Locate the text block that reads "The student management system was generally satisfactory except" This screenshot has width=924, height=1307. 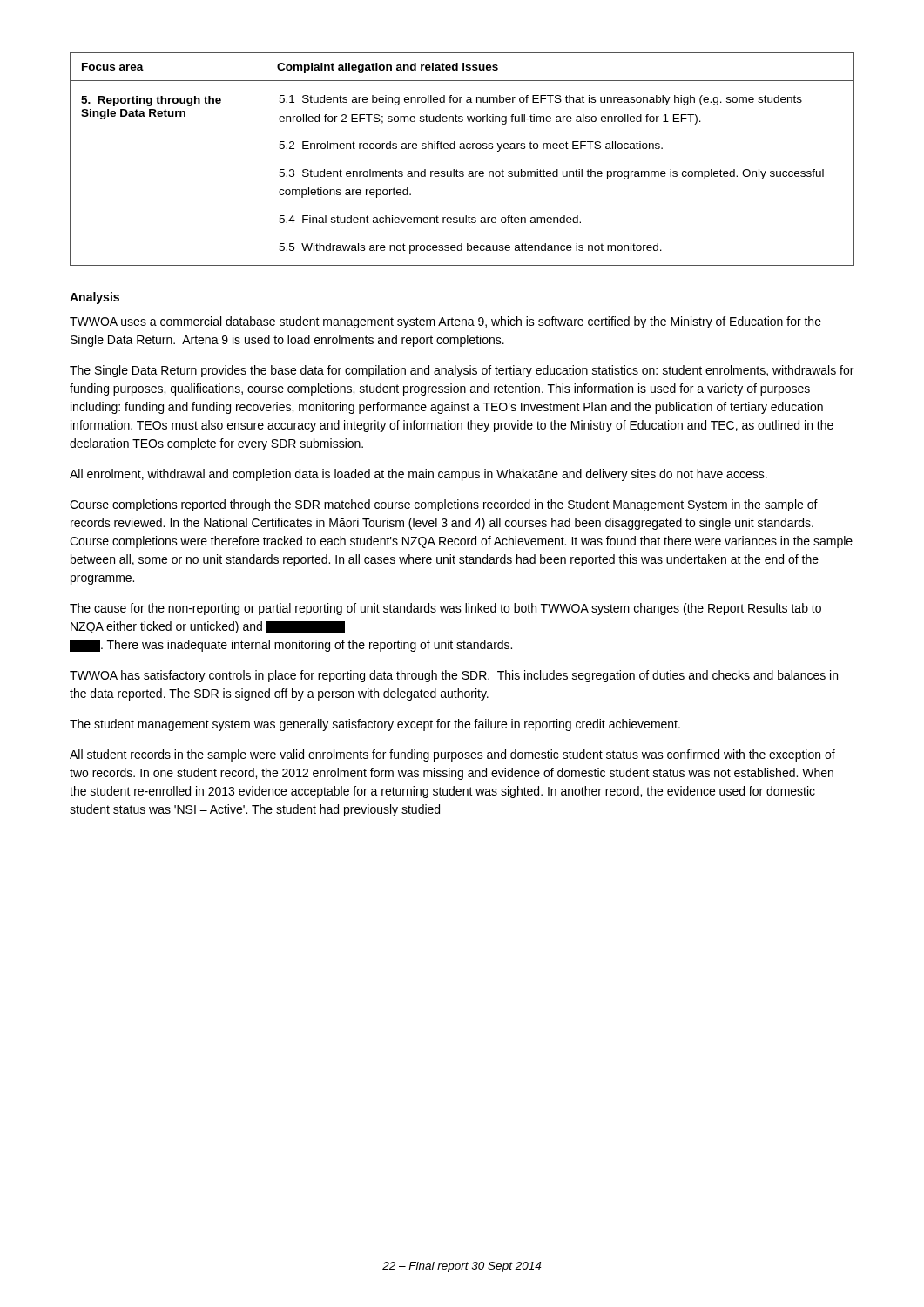click(x=375, y=724)
